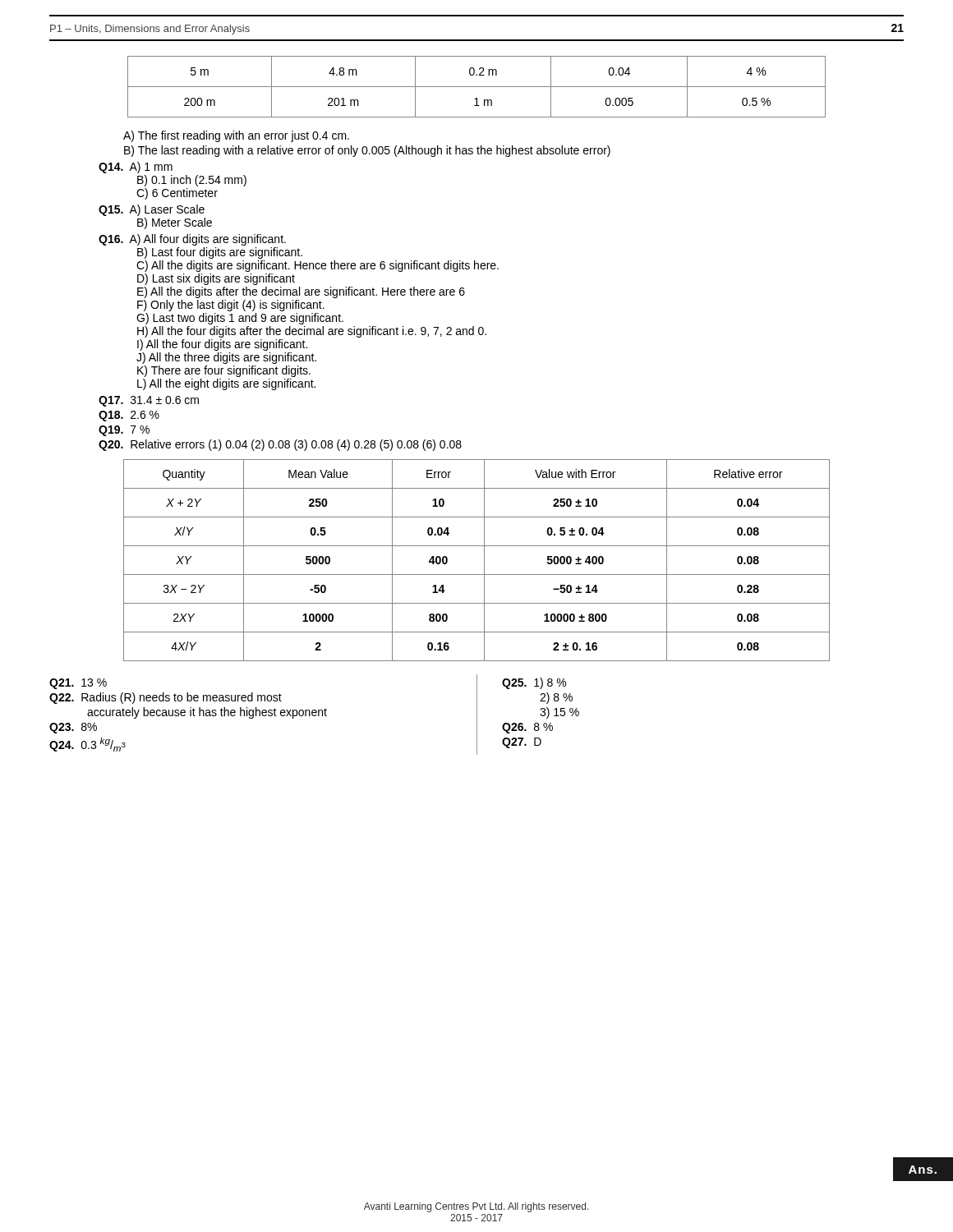The height and width of the screenshot is (1232, 953).
Task: Point to the passage starting "Q21. 13 %"
Action: click(x=78, y=683)
